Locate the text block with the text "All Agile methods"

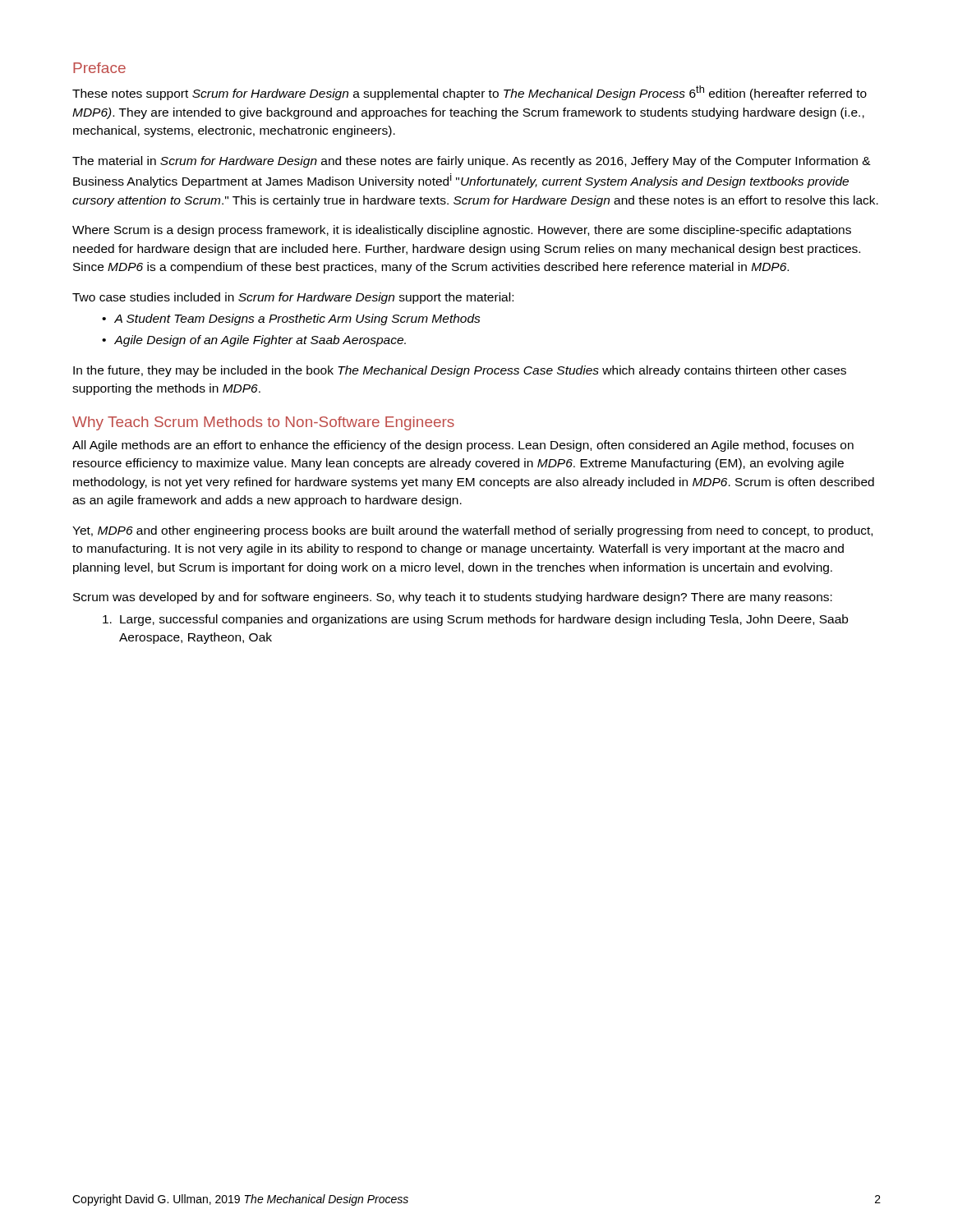point(473,472)
